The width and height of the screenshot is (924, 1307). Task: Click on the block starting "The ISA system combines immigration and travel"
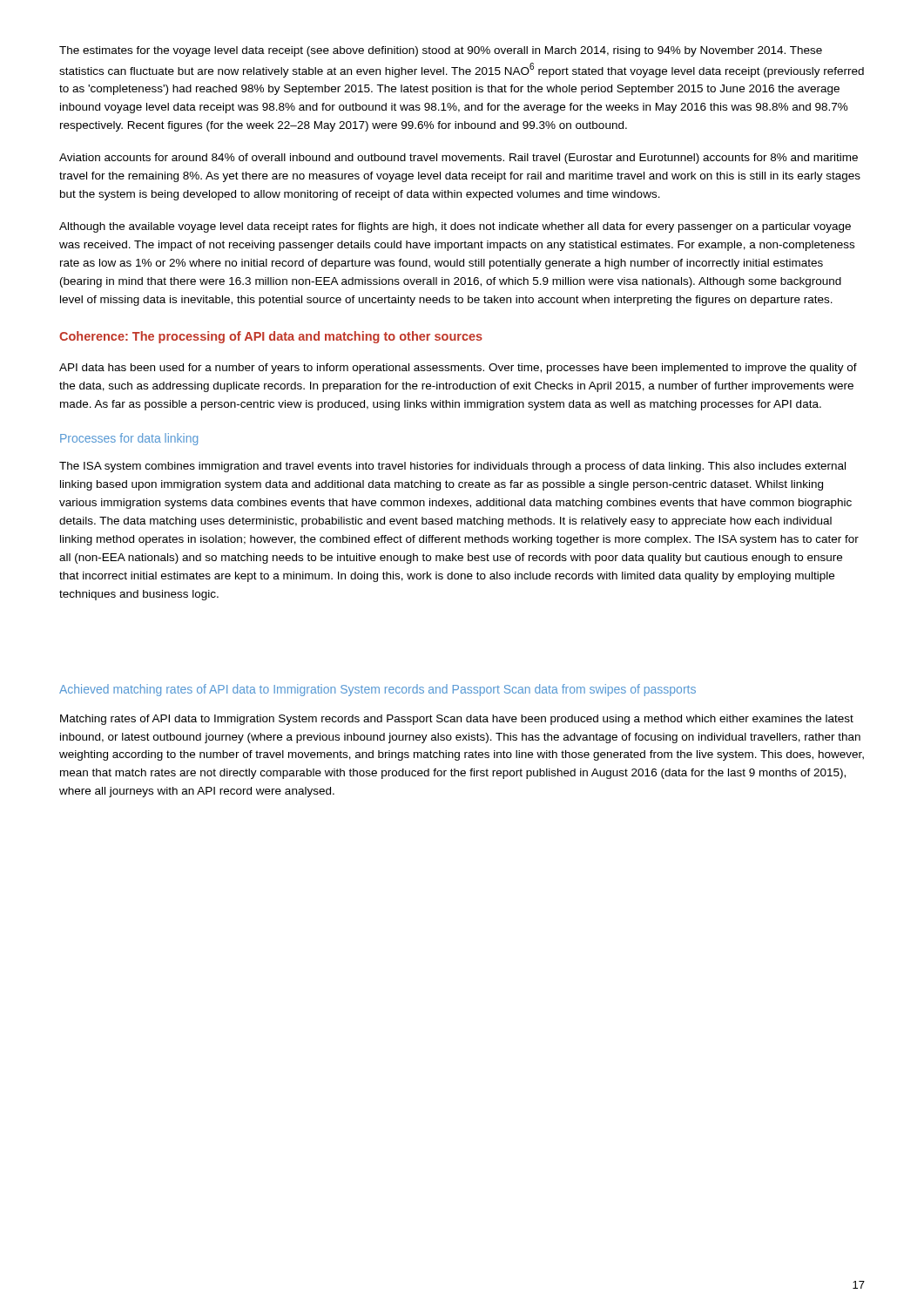pos(459,530)
